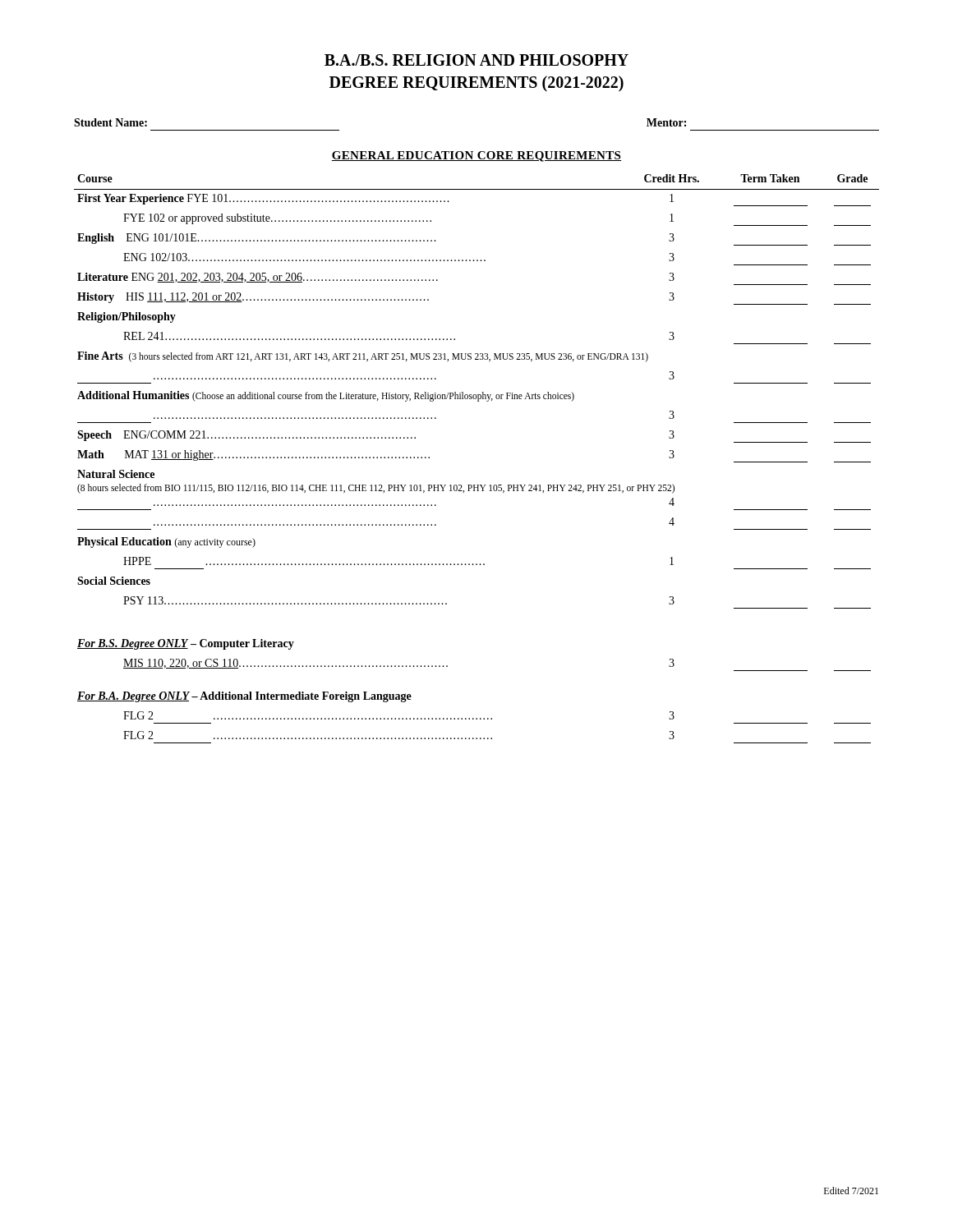The image size is (953, 1232).
Task: Select the element starting "Student Name: Mentor:"
Action: (x=101, y=122)
